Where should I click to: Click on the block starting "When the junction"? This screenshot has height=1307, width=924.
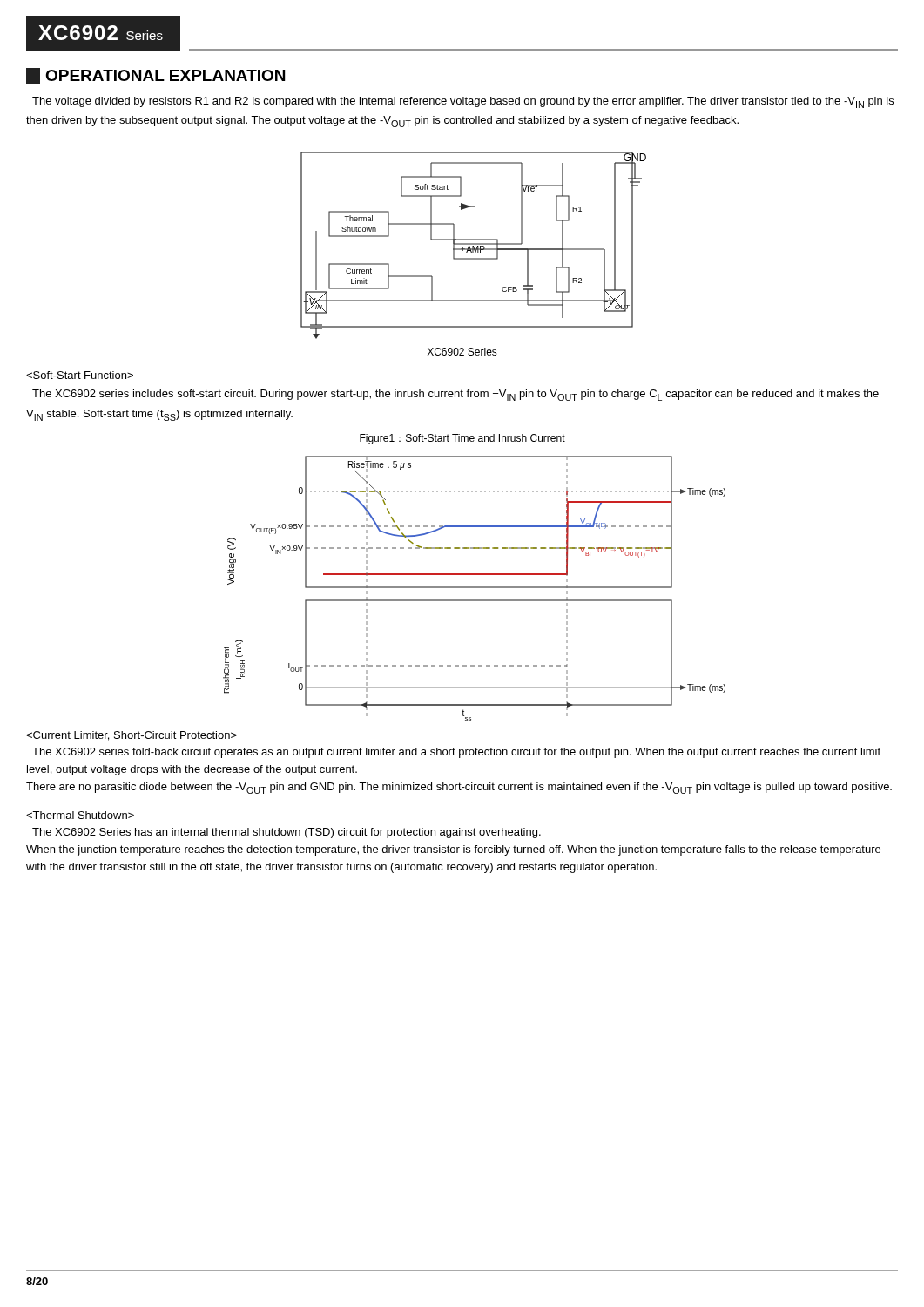[x=454, y=858]
